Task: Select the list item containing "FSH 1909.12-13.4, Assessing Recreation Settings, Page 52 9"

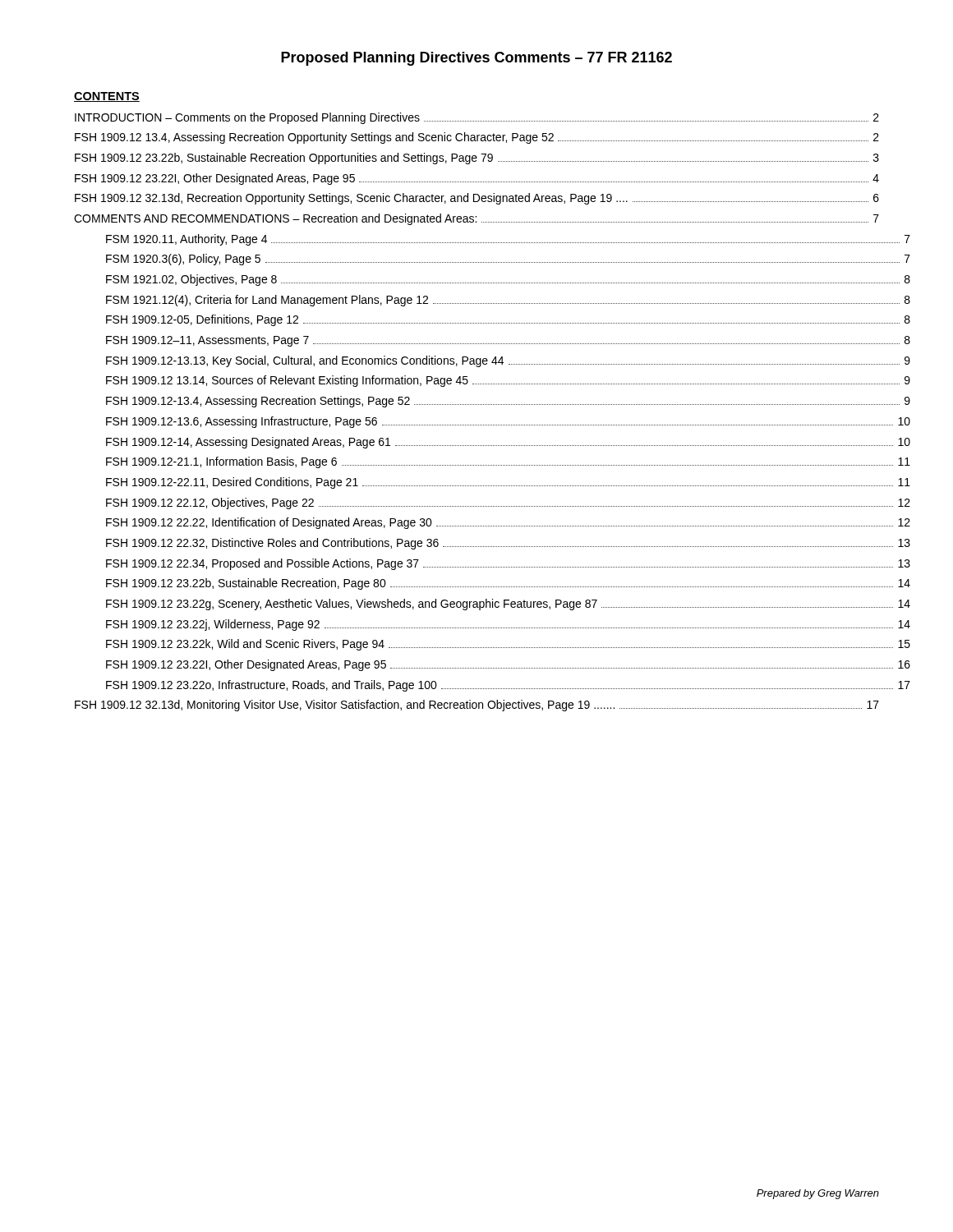Action: click(x=508, y=402)
